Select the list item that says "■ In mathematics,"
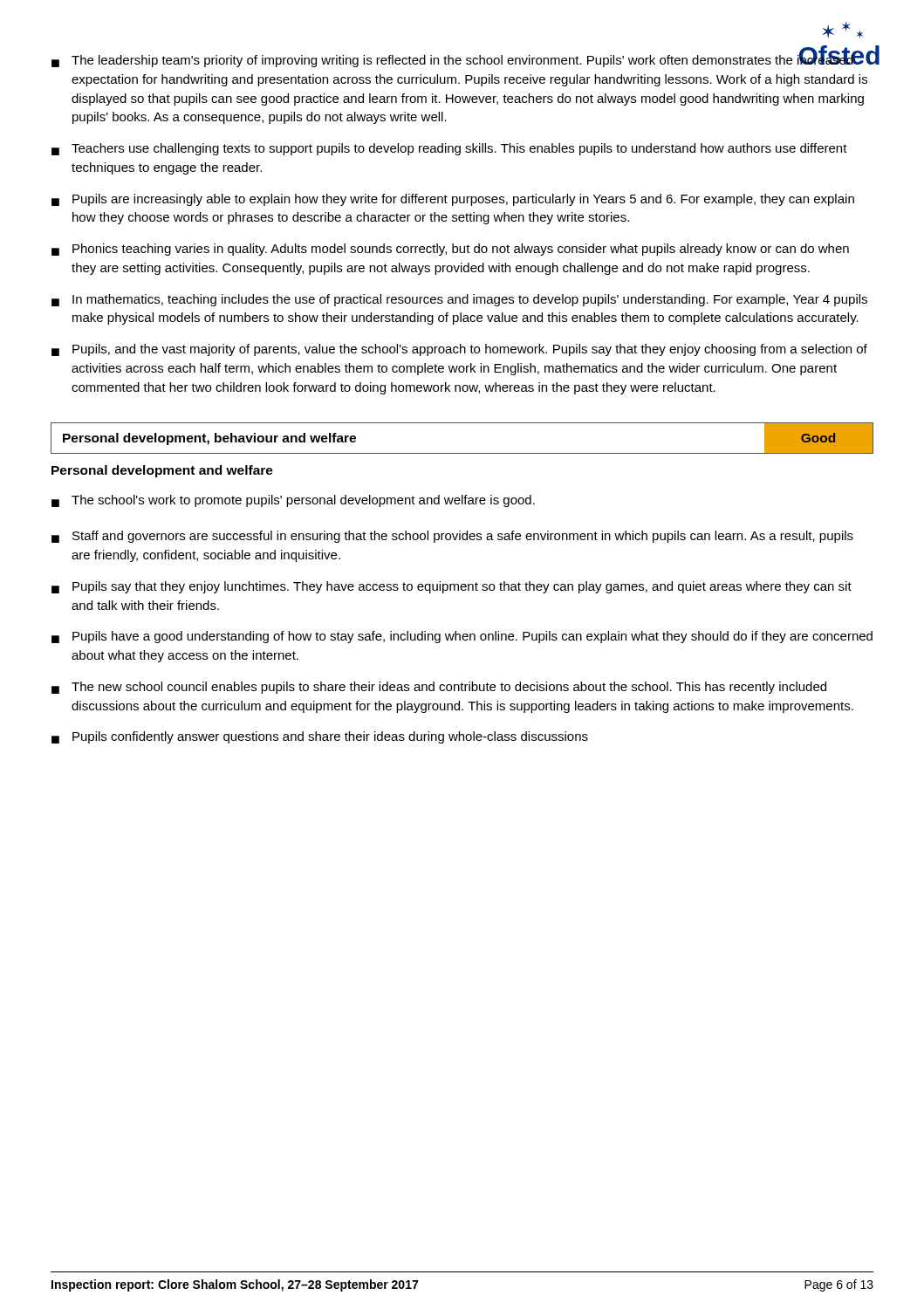924x1309 pixels. (462, 308)
